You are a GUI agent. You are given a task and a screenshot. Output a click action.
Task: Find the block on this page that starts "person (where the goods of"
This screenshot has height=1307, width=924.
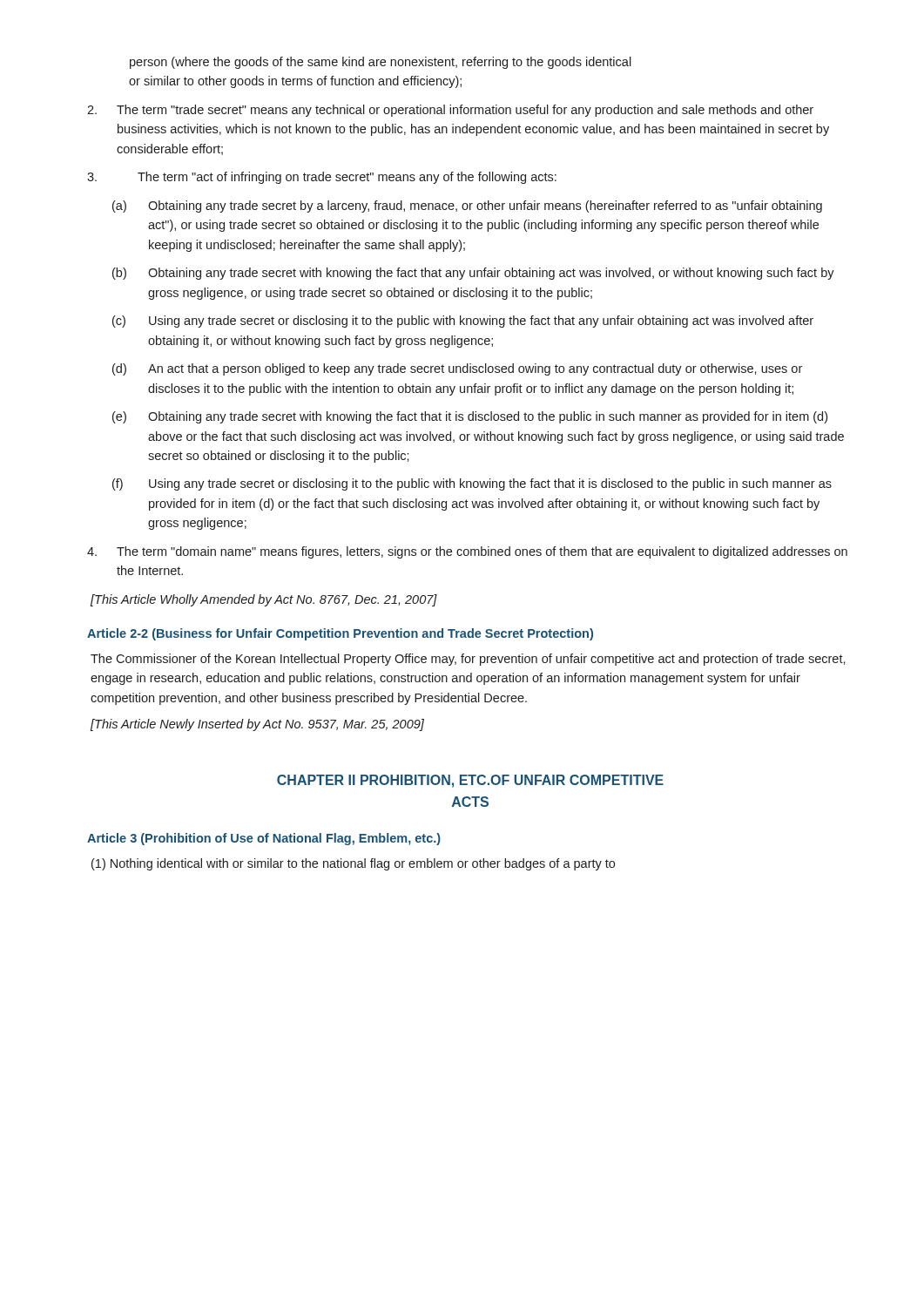click(491, 72)
